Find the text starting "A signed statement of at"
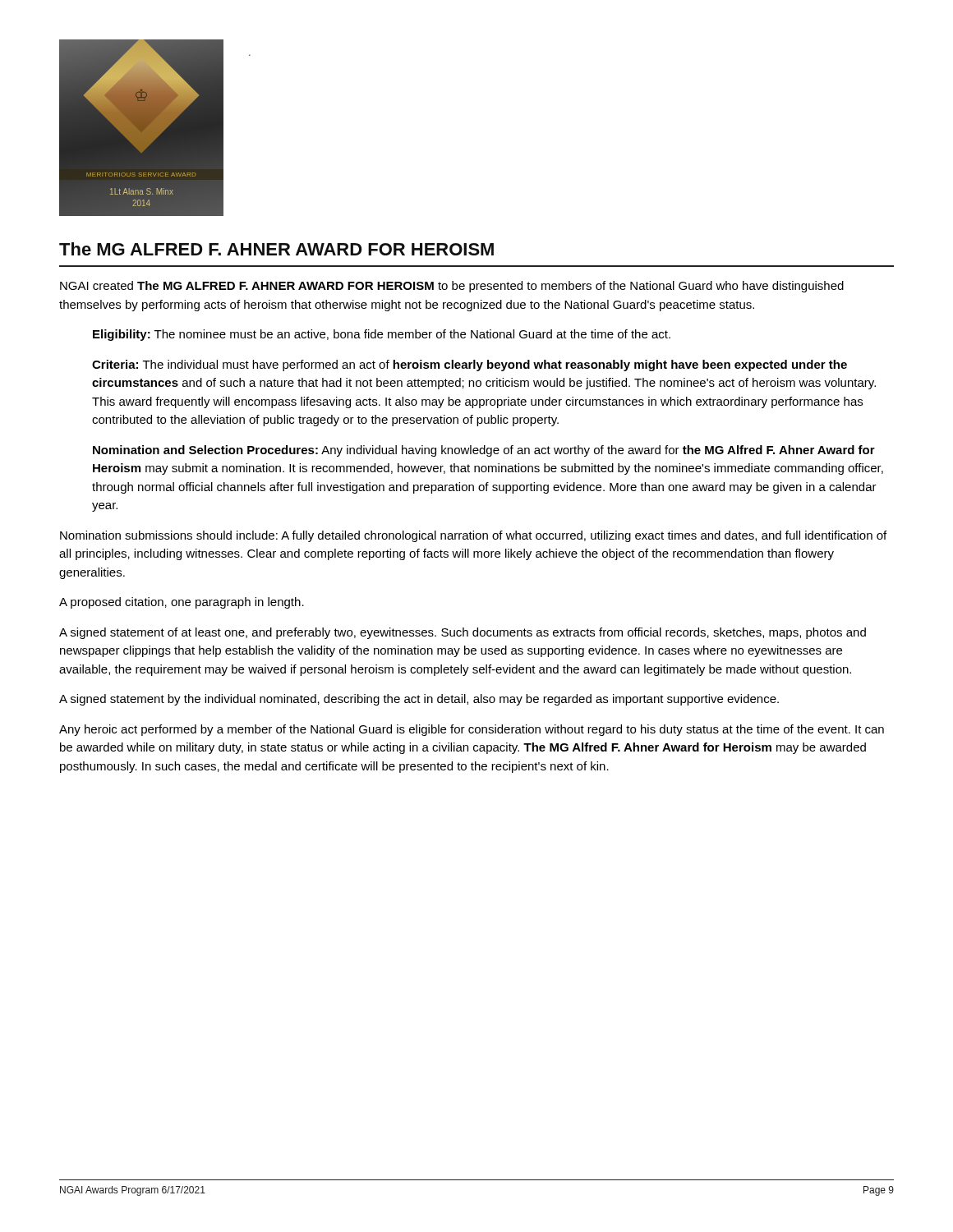Viewport: 953px width, 1232px height. click(463, 650)
